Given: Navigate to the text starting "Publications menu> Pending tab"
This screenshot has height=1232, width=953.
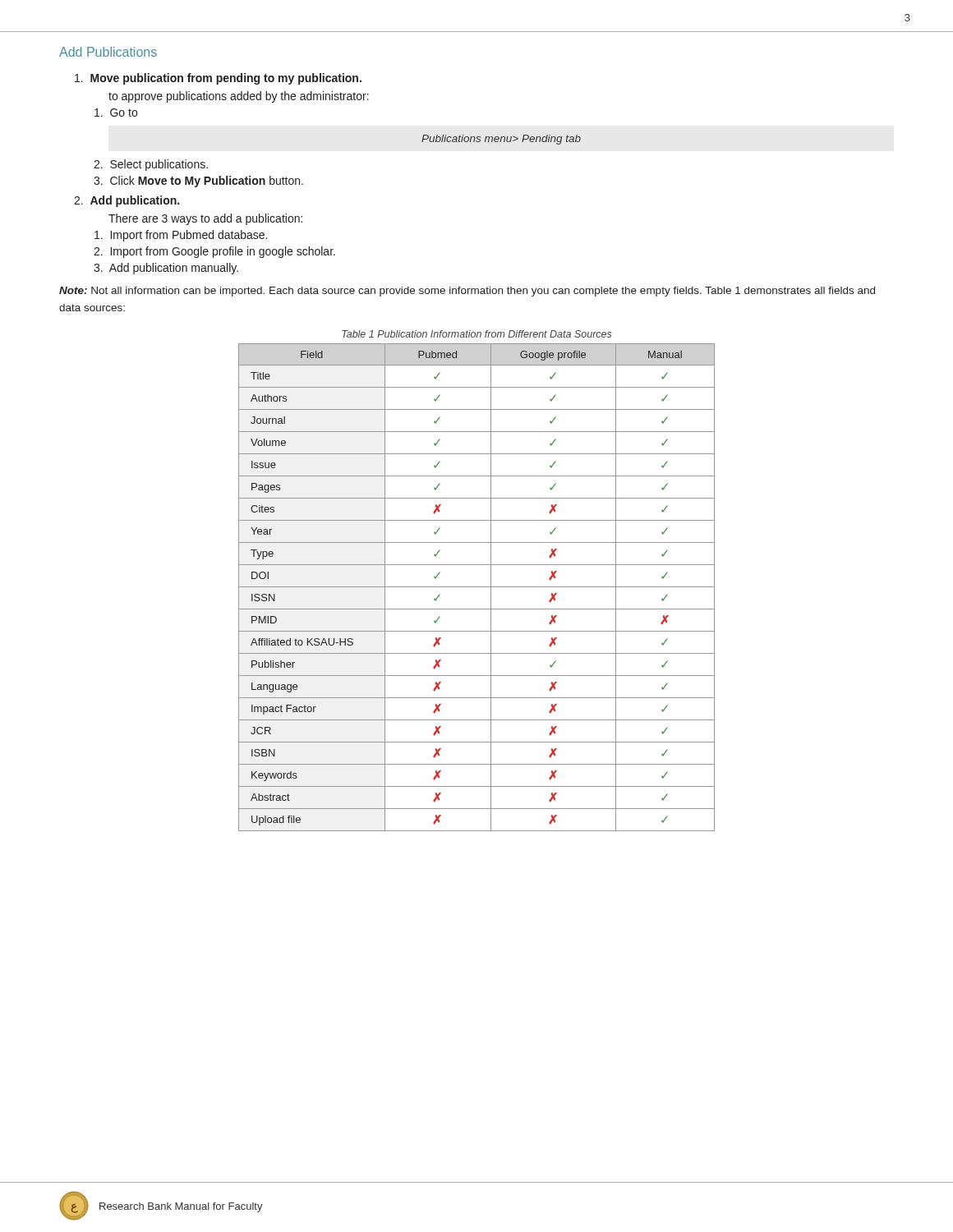Looking at the screenshot, I should pos(501,138).
